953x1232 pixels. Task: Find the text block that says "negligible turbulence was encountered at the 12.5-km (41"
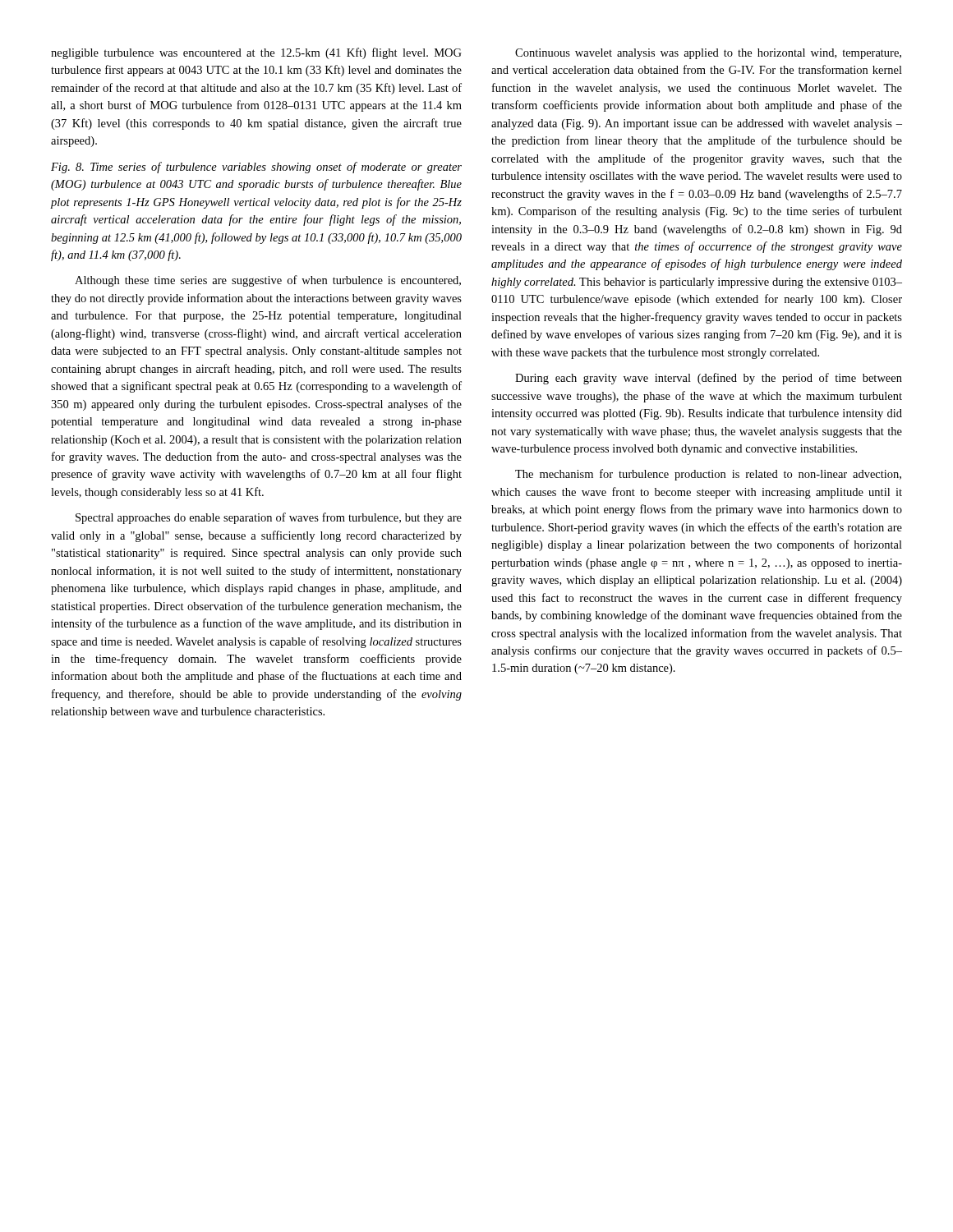[x=256, y=97]
